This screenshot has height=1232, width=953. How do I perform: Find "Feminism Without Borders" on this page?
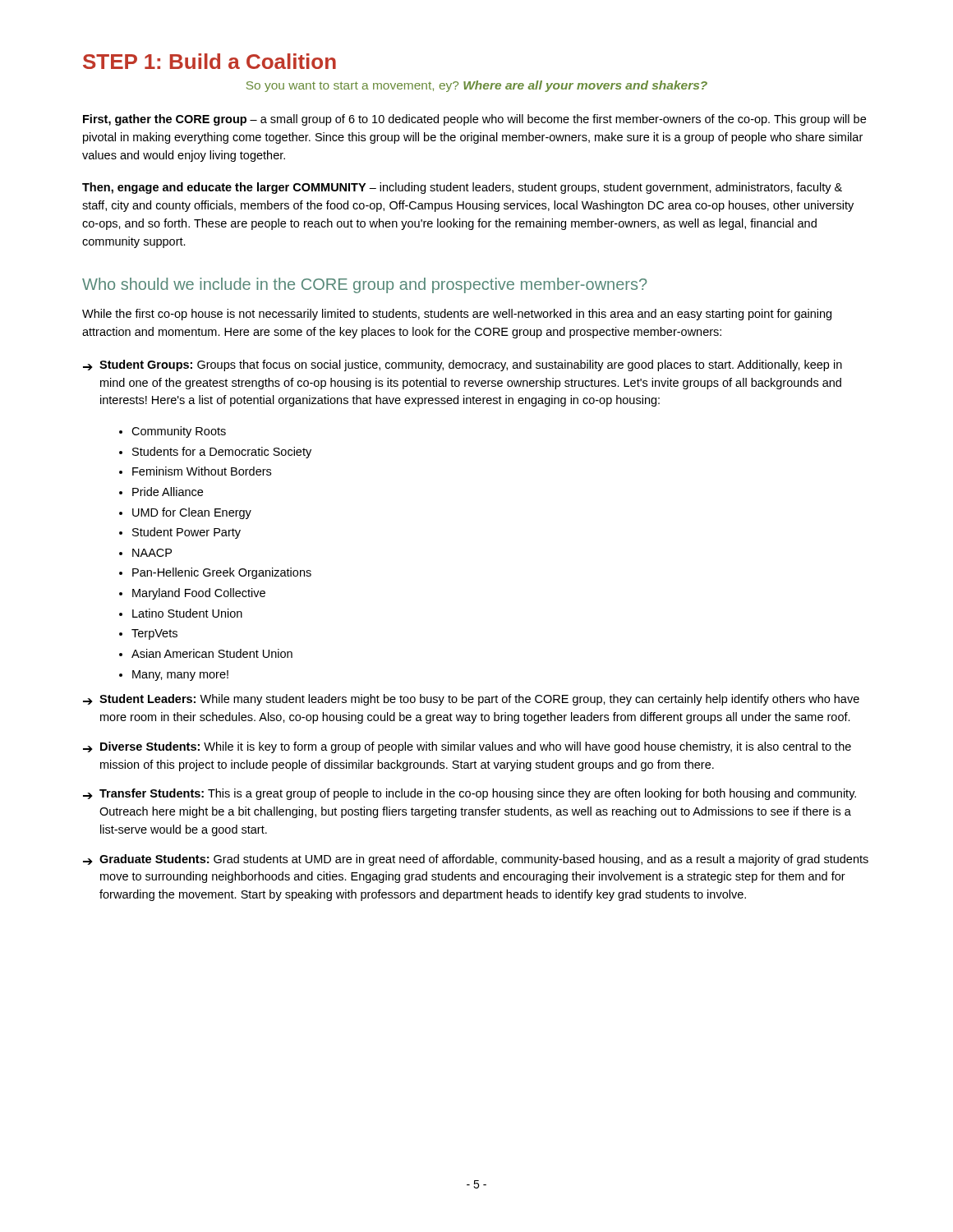[202, 471]
